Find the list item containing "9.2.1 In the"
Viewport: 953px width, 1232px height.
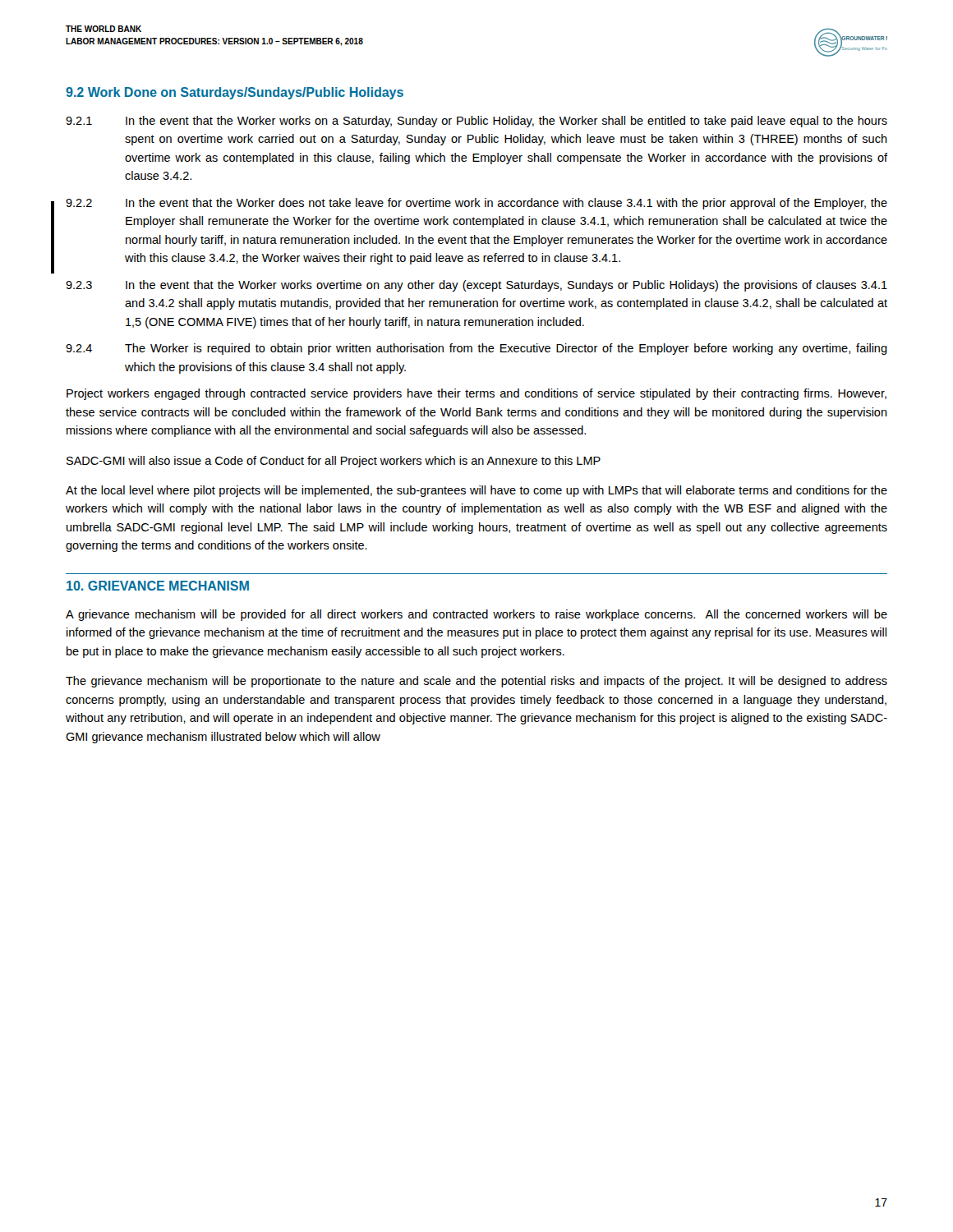(x=476, y=149)
